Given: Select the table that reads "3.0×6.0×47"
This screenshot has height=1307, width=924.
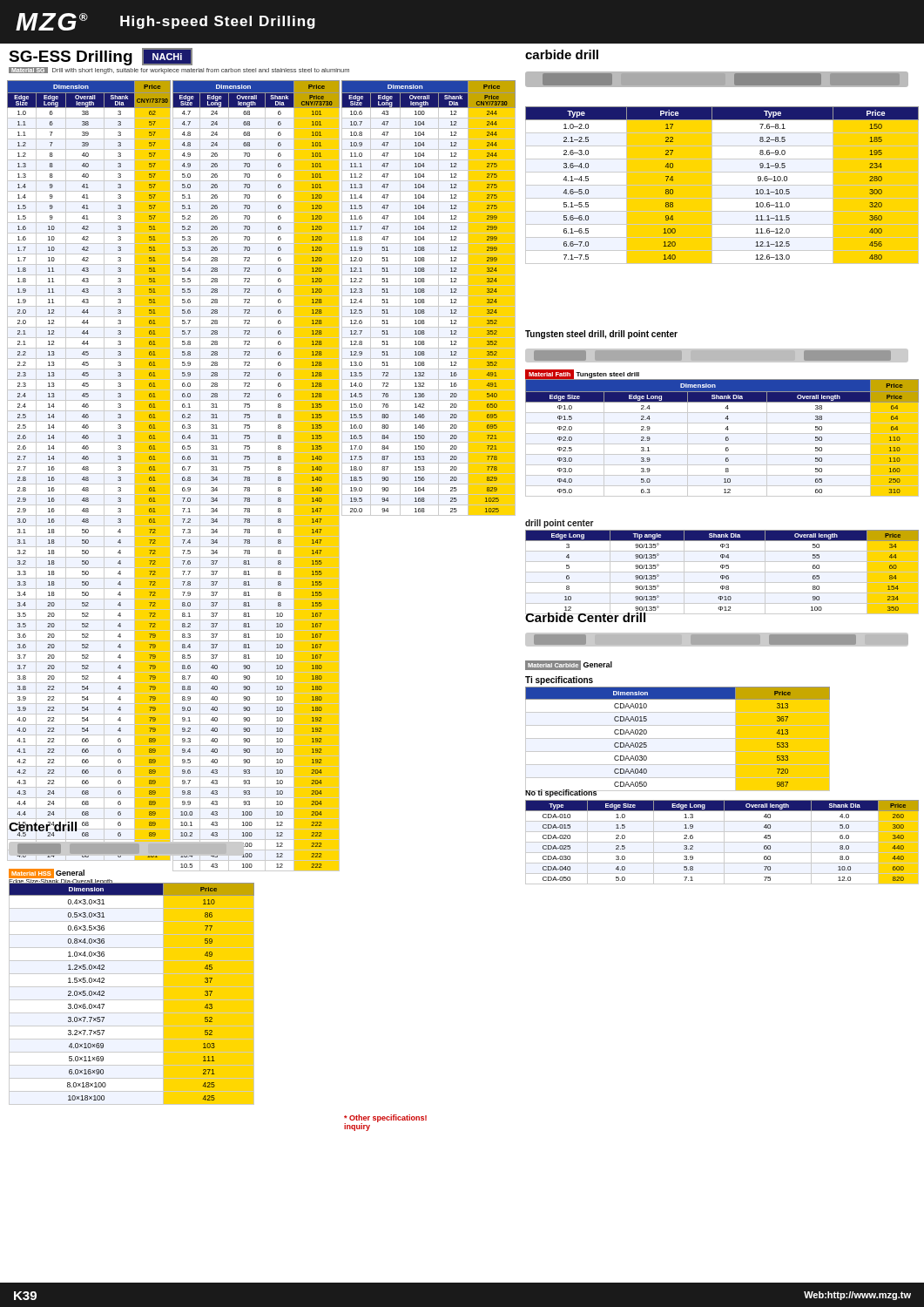Looking at the screenshot, I should (x=131, y=994).
